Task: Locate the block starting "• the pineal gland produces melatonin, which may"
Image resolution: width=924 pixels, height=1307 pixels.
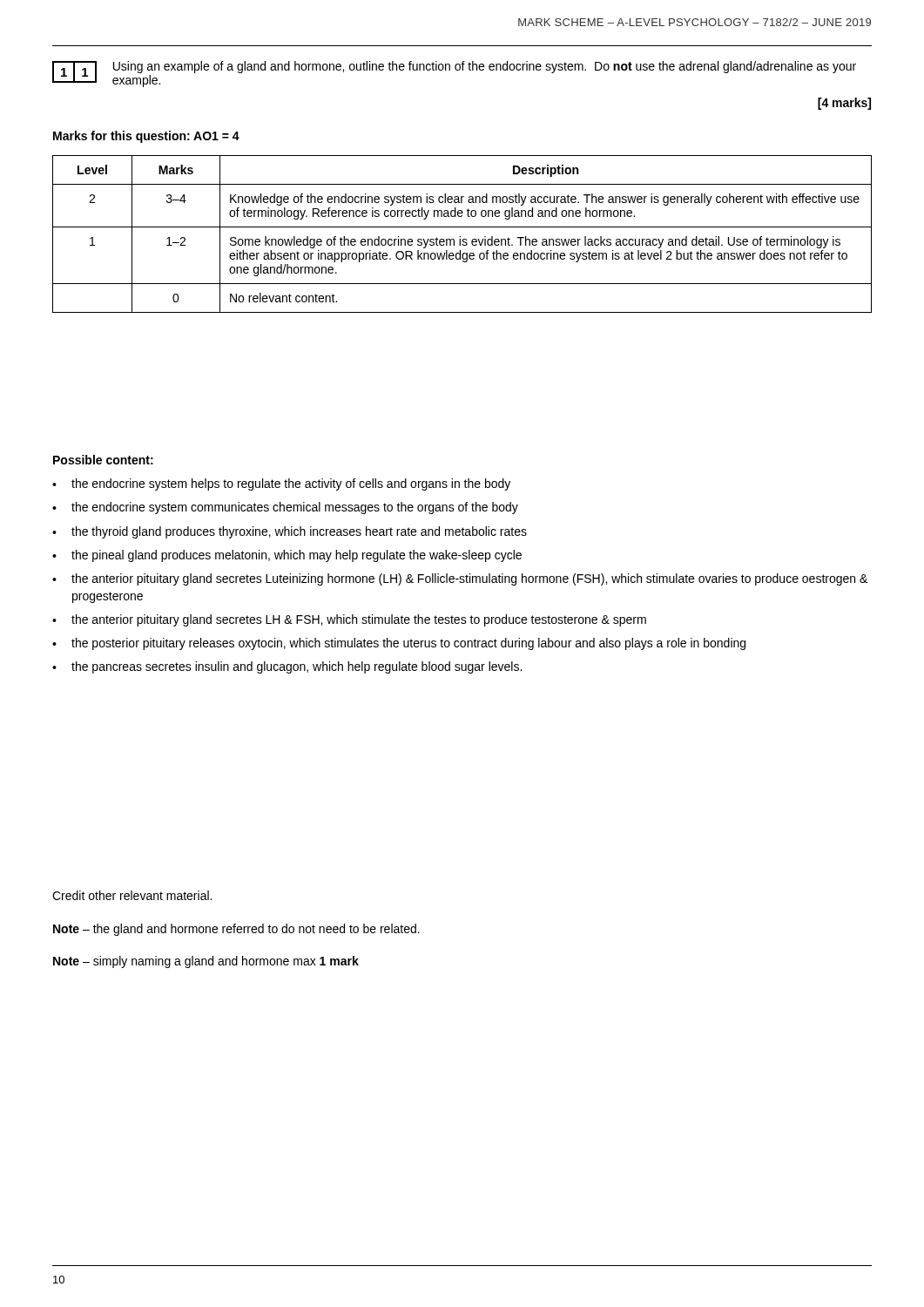Action: [x=462, y=555]
